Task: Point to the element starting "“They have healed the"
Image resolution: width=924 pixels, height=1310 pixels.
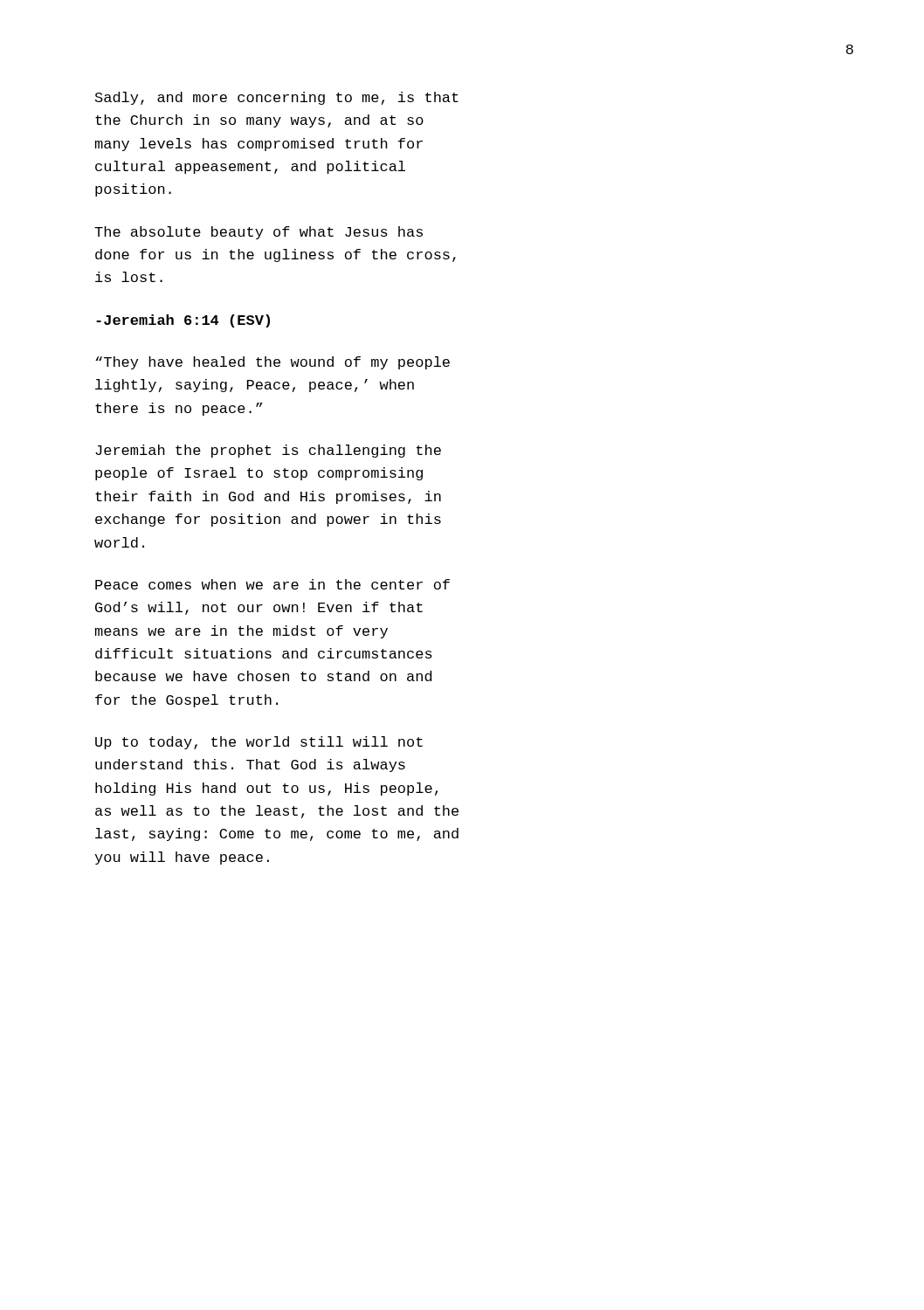Action: point(273,386)
